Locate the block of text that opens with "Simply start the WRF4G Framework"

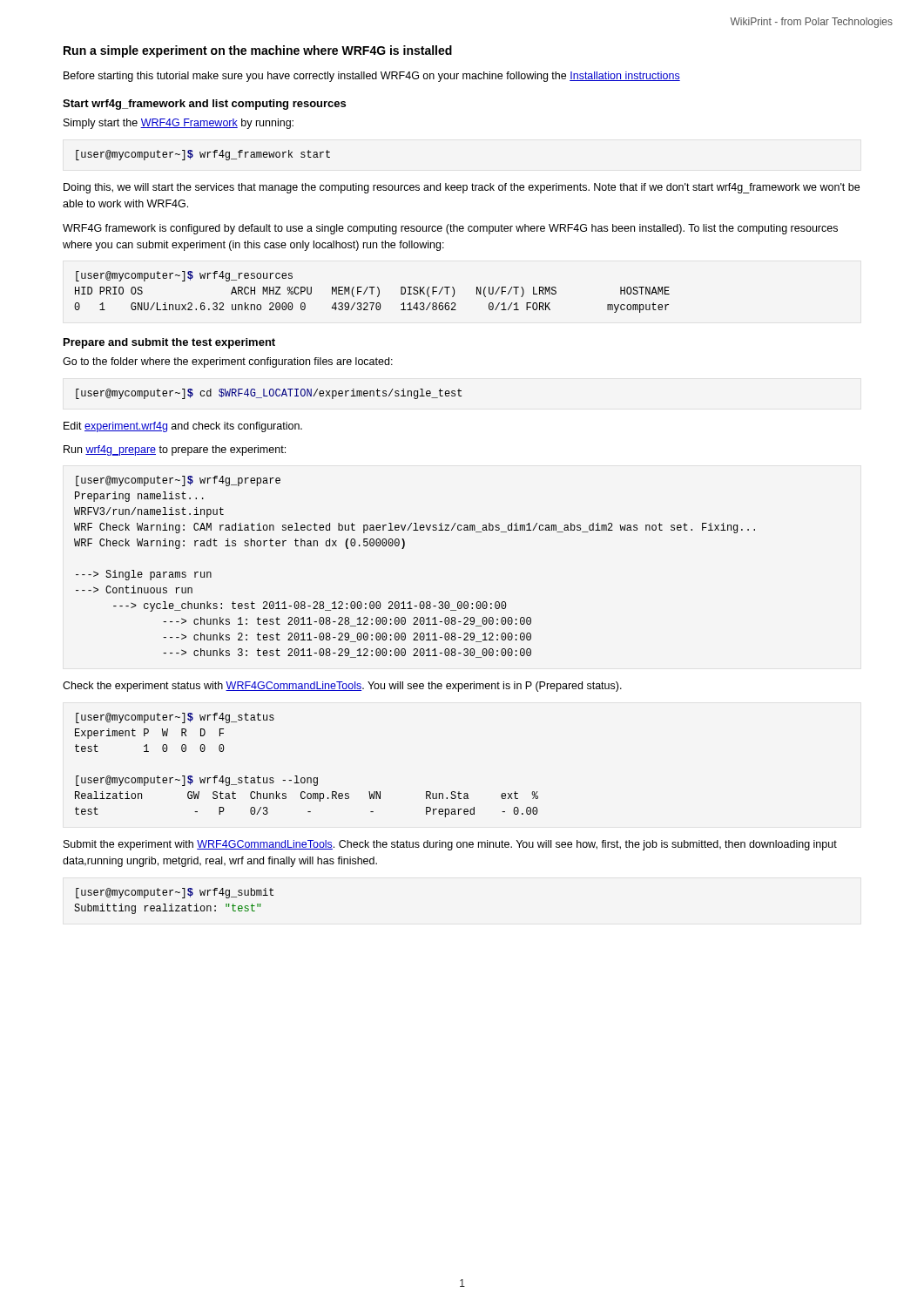tap(179, 123)
